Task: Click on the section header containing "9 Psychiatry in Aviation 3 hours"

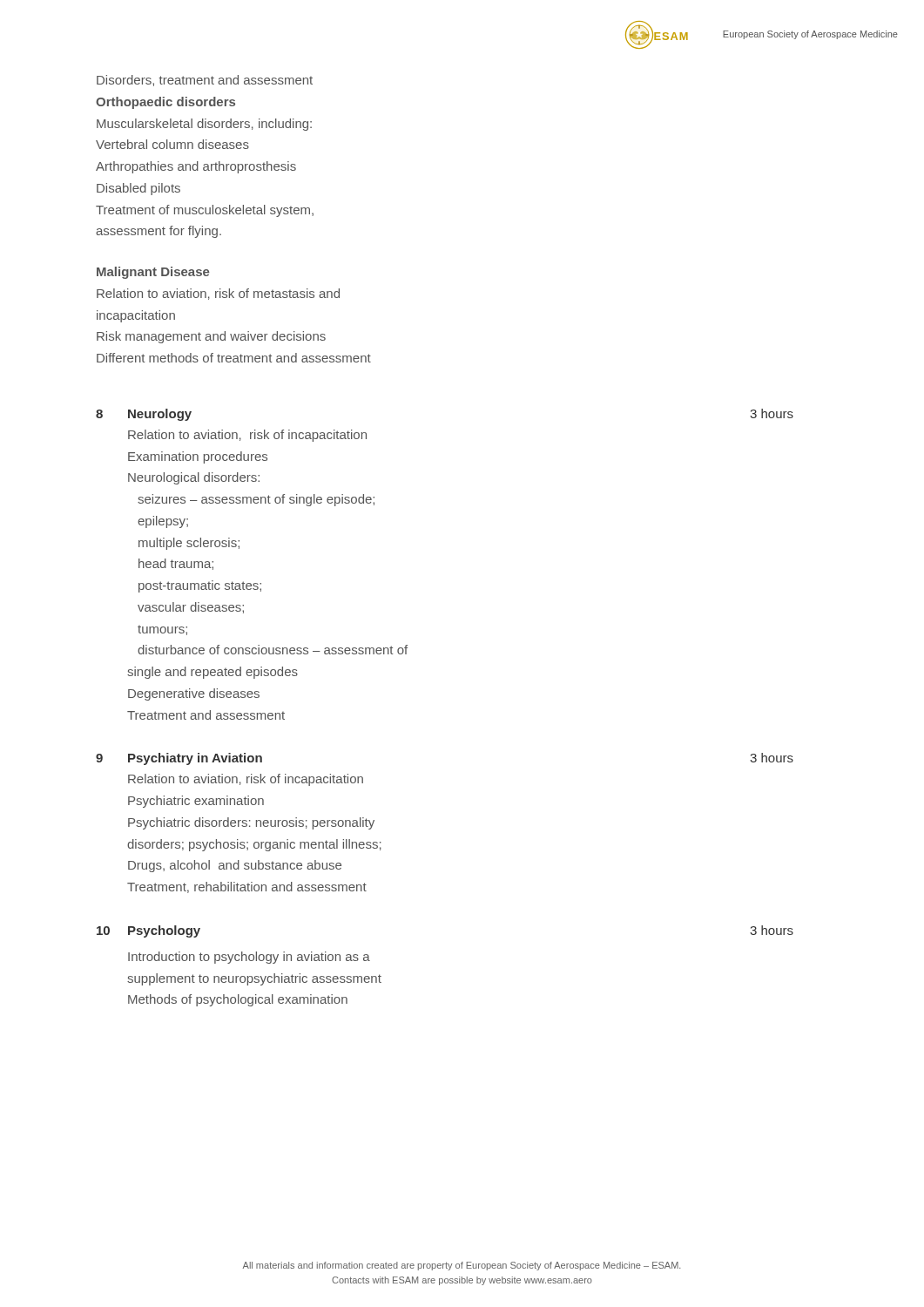Action: 198,758
